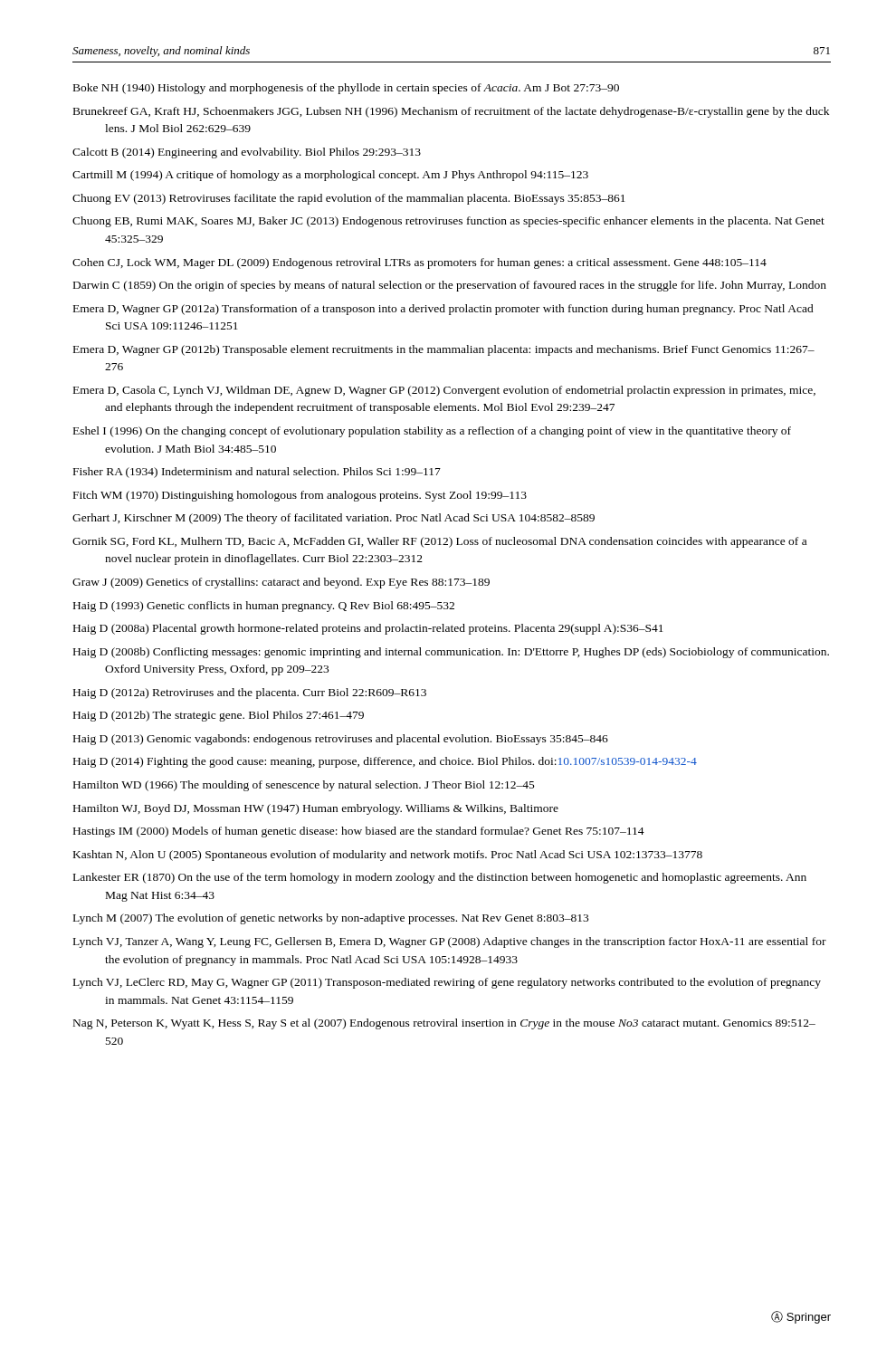Image resolution: width=896 pixels, height=1358 pixels.
Task: Find the list item containing "Lynch VJ, Tanzer A, Wang"
Action: coord(449,950)
